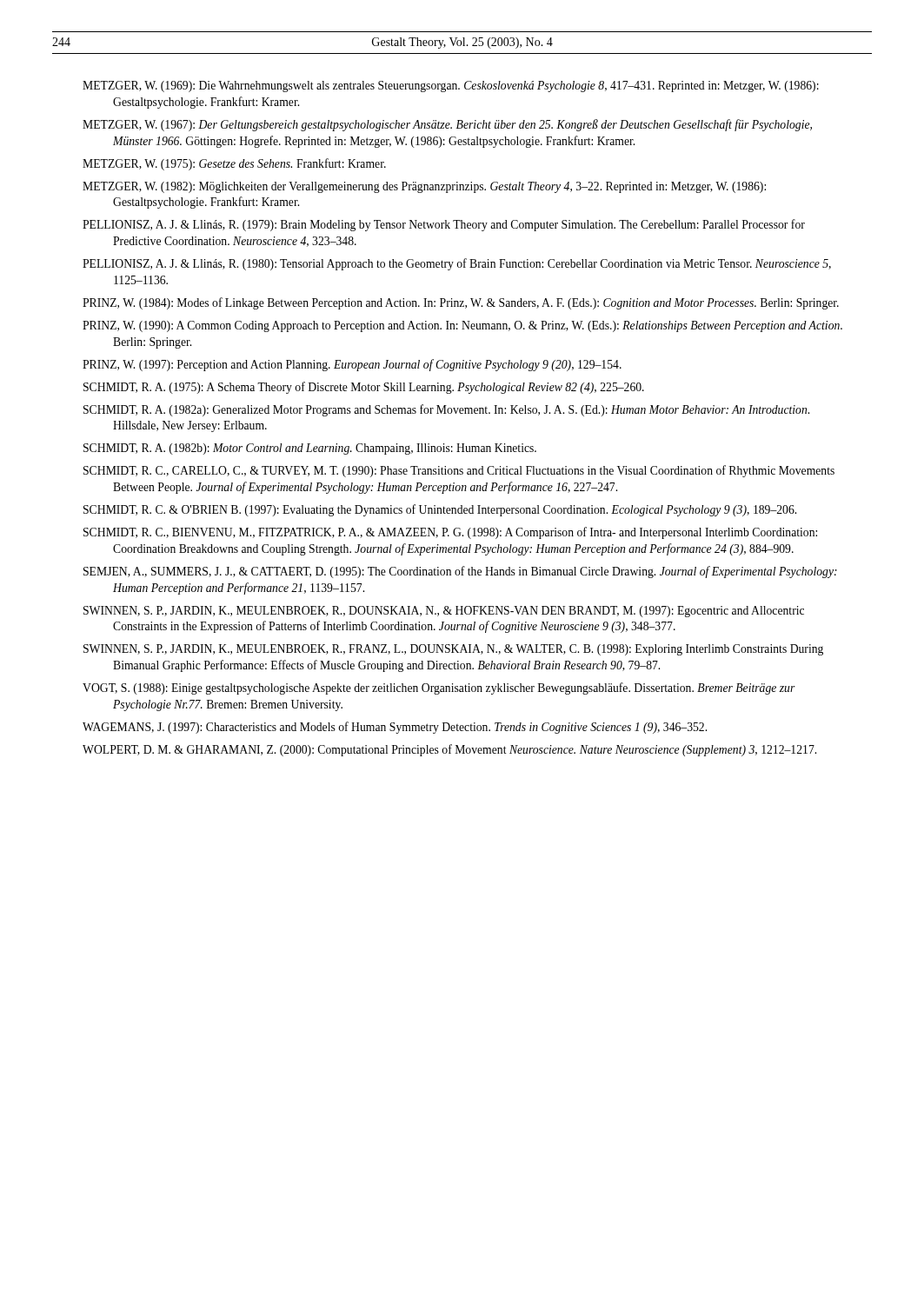Find the block on this page that starts "PELLIONISZ, A. J. & Llinás, R. (1980):"
Screen dimensions: 1304x924
point(457,272)
